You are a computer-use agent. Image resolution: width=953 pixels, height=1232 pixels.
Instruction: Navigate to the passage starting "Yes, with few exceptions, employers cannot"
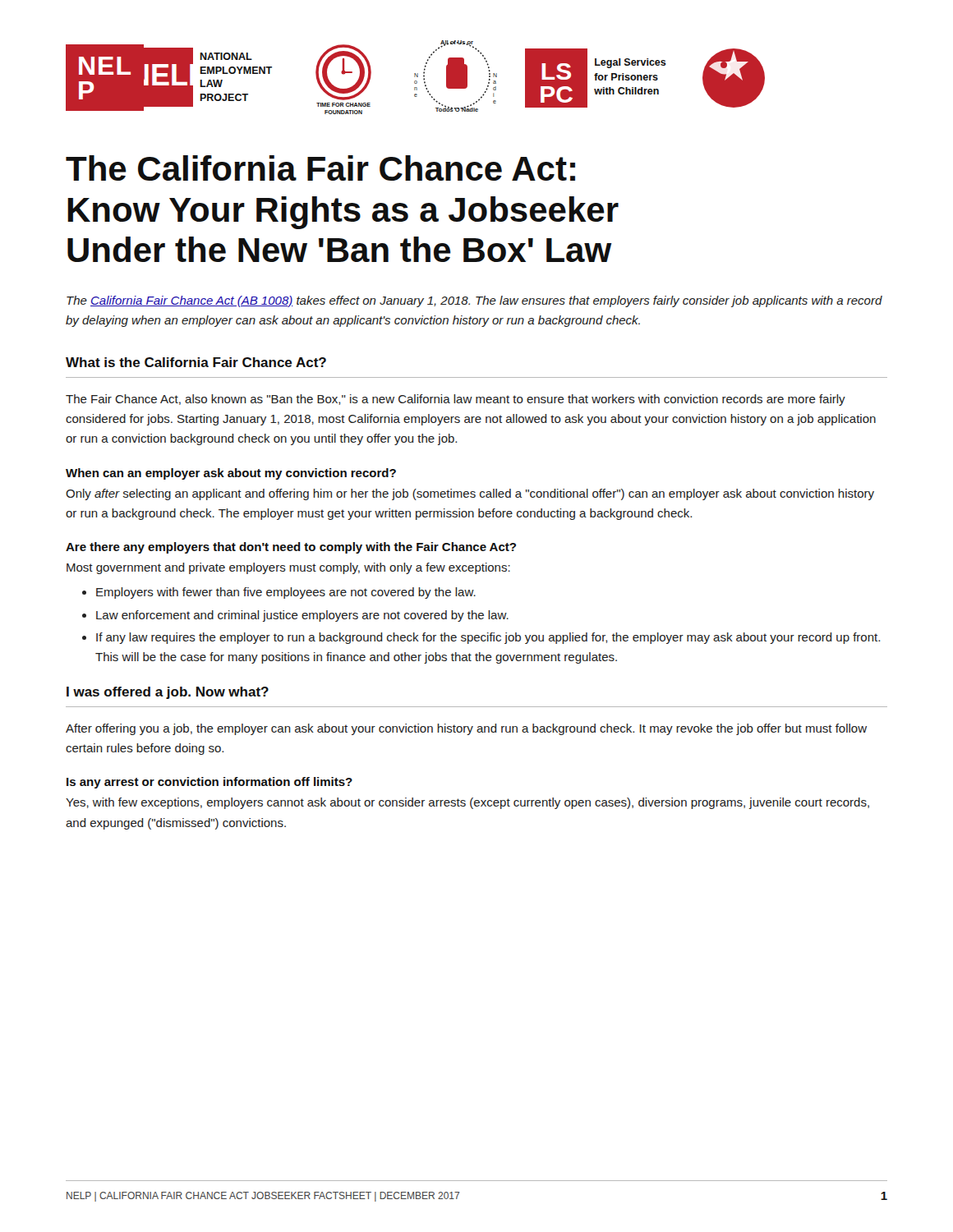(468, 812)
